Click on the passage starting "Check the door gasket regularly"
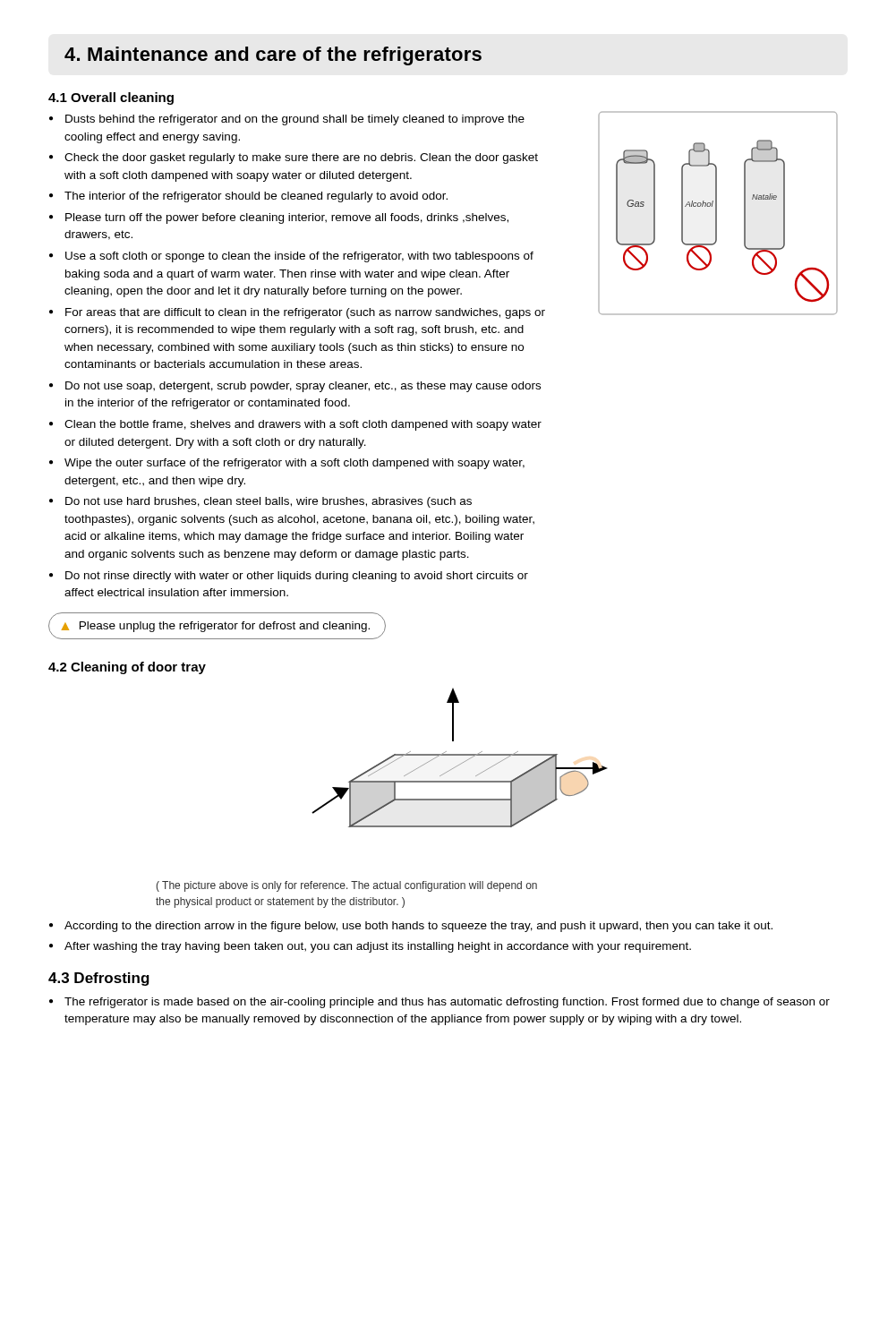896x1343 pixels. 301,166
